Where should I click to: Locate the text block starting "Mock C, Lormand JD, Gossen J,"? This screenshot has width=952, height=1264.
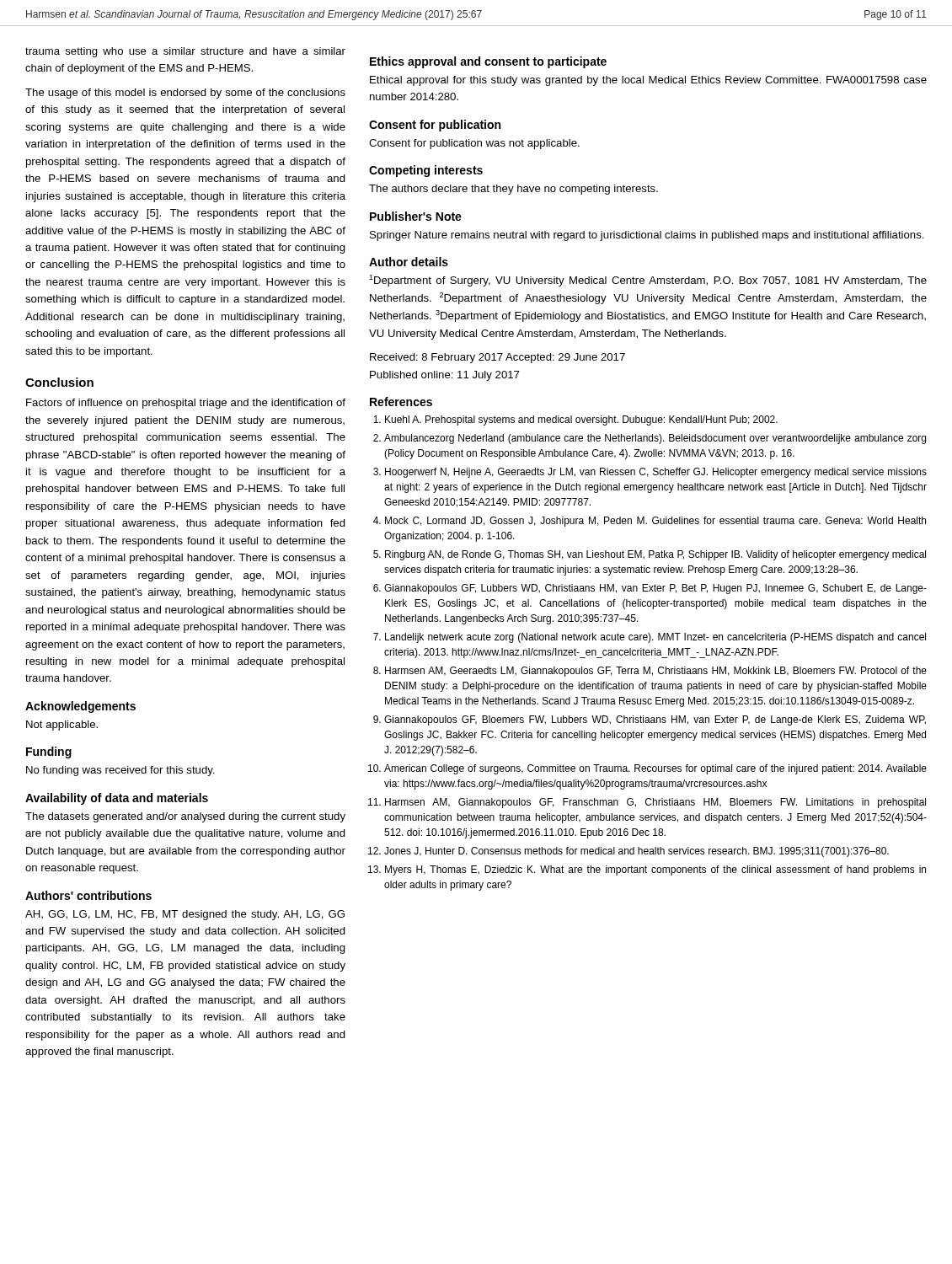[655, 528]
